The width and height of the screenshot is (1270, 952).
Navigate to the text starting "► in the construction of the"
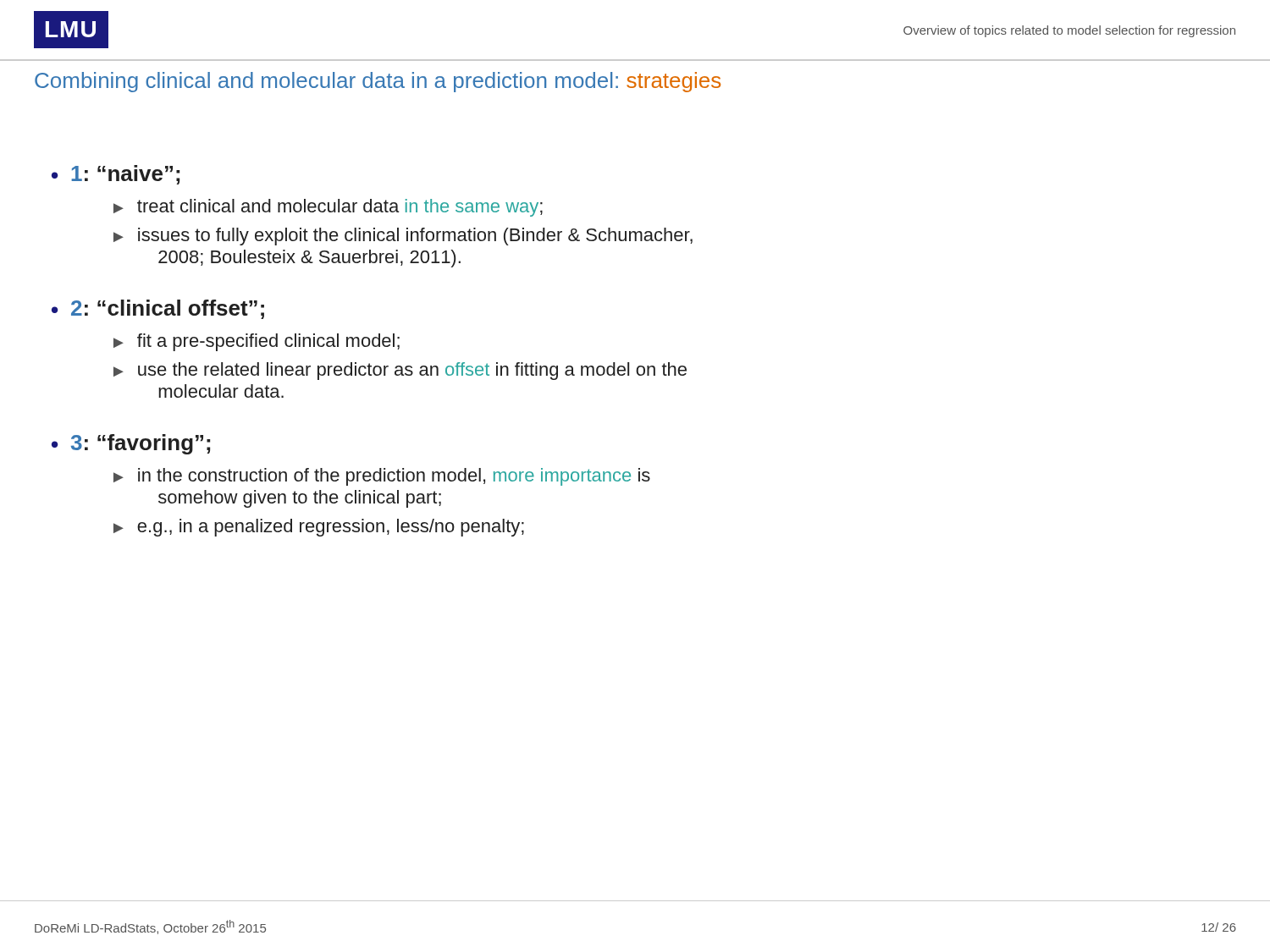click(x=380, y=487)
